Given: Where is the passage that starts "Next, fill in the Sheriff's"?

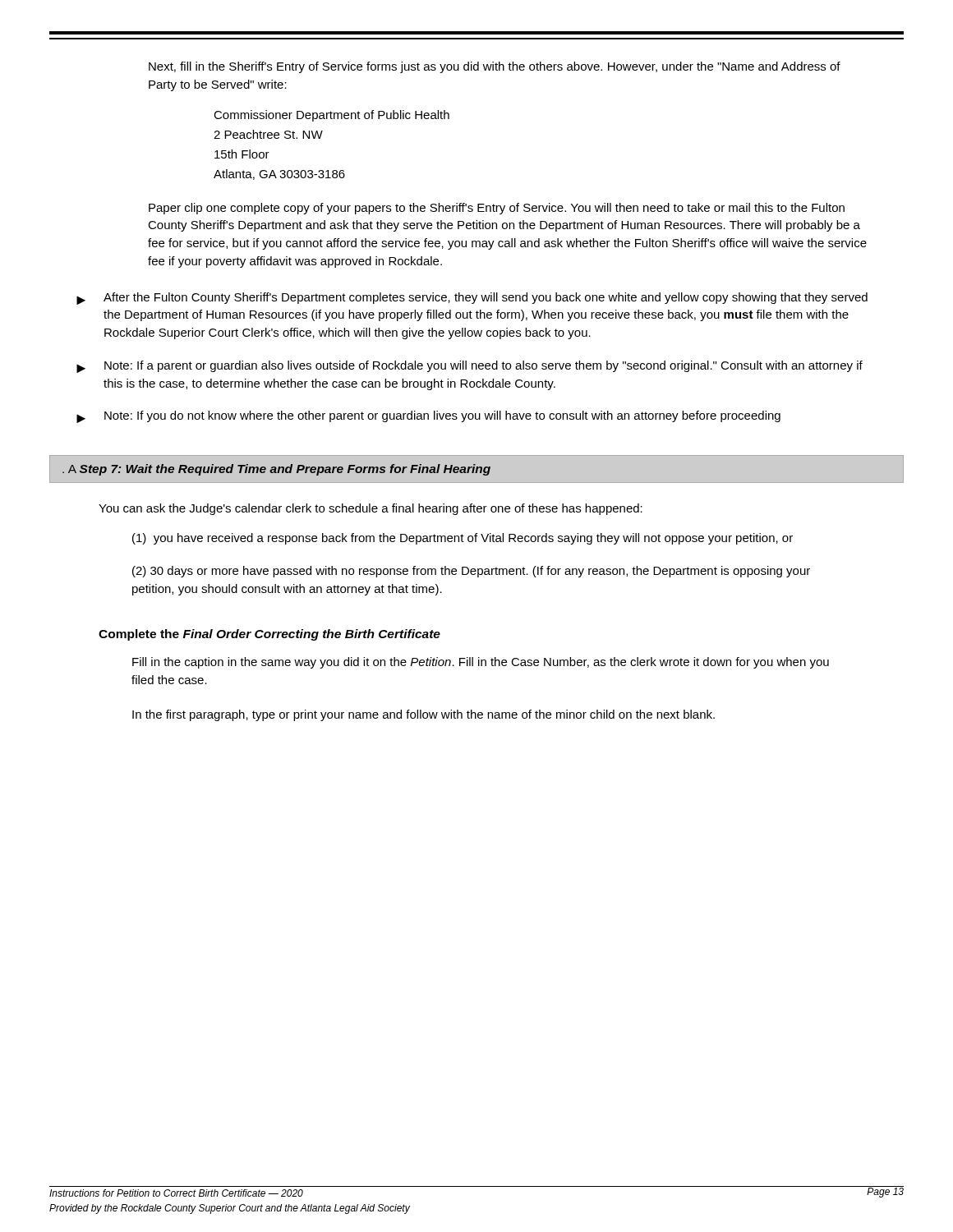Looking at the screenshot, I should pos(494,75).
